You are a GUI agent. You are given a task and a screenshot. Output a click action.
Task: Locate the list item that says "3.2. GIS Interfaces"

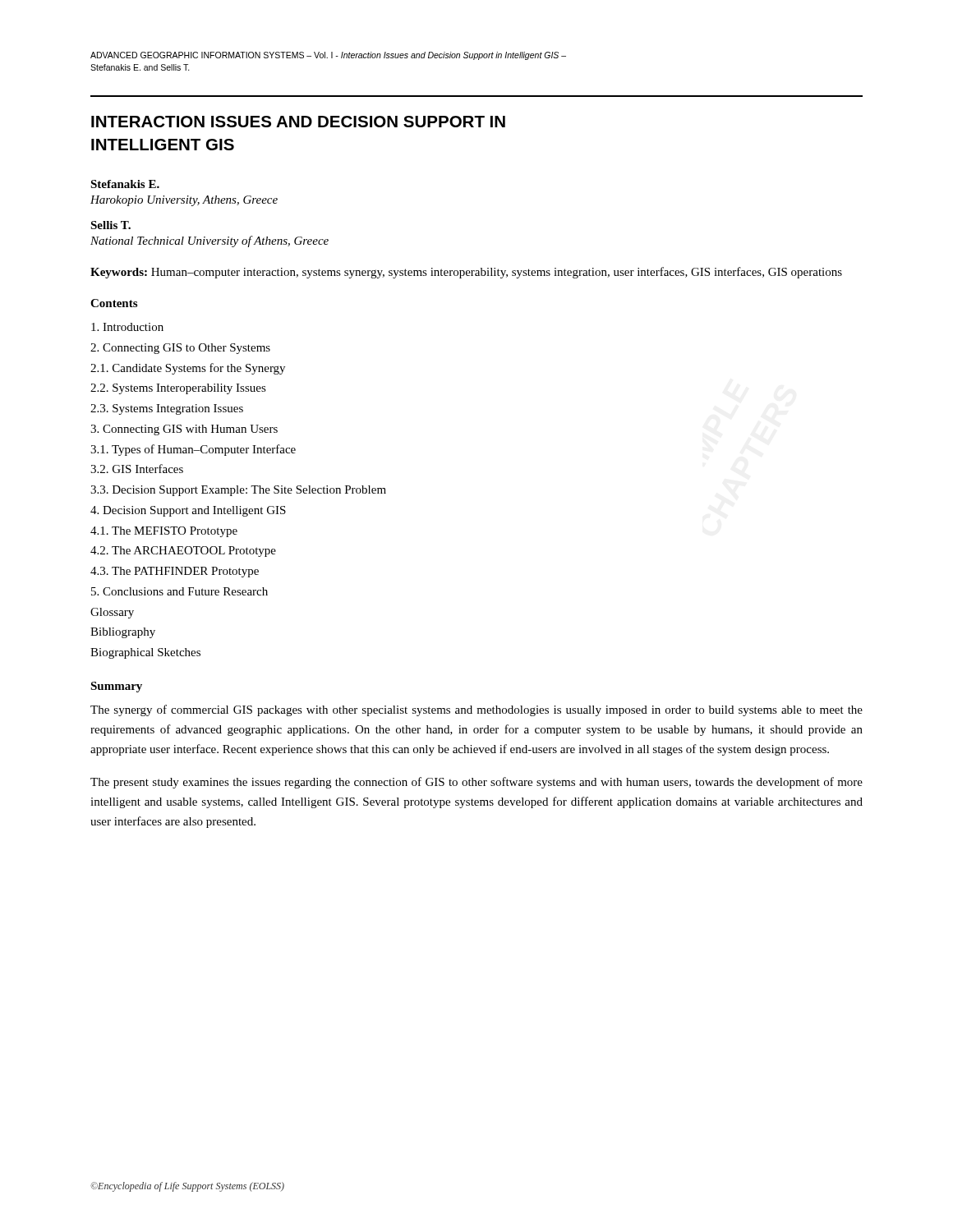point(137,469)
